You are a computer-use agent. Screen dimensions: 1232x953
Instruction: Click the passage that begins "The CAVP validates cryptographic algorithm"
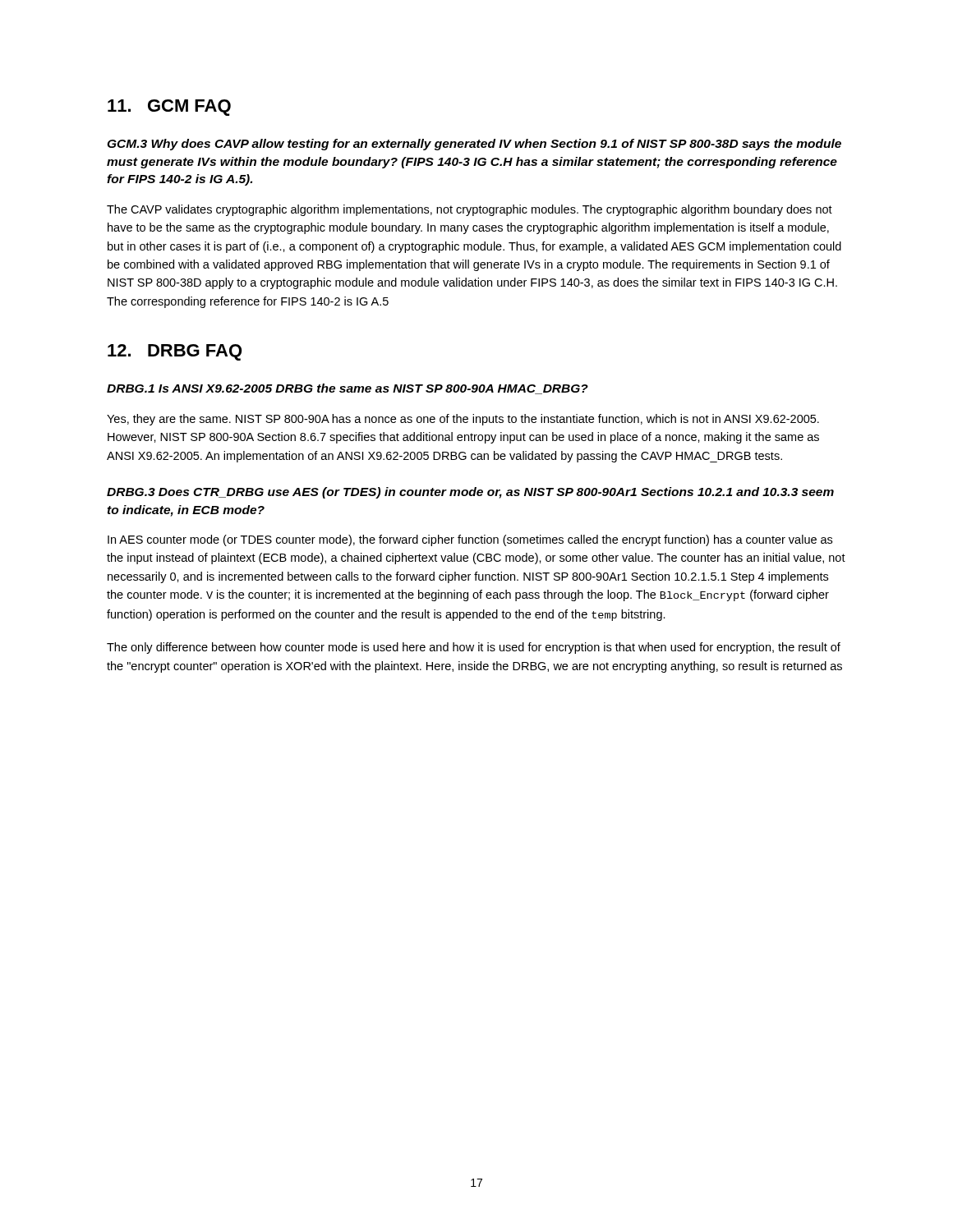click(x=476, y=255)
